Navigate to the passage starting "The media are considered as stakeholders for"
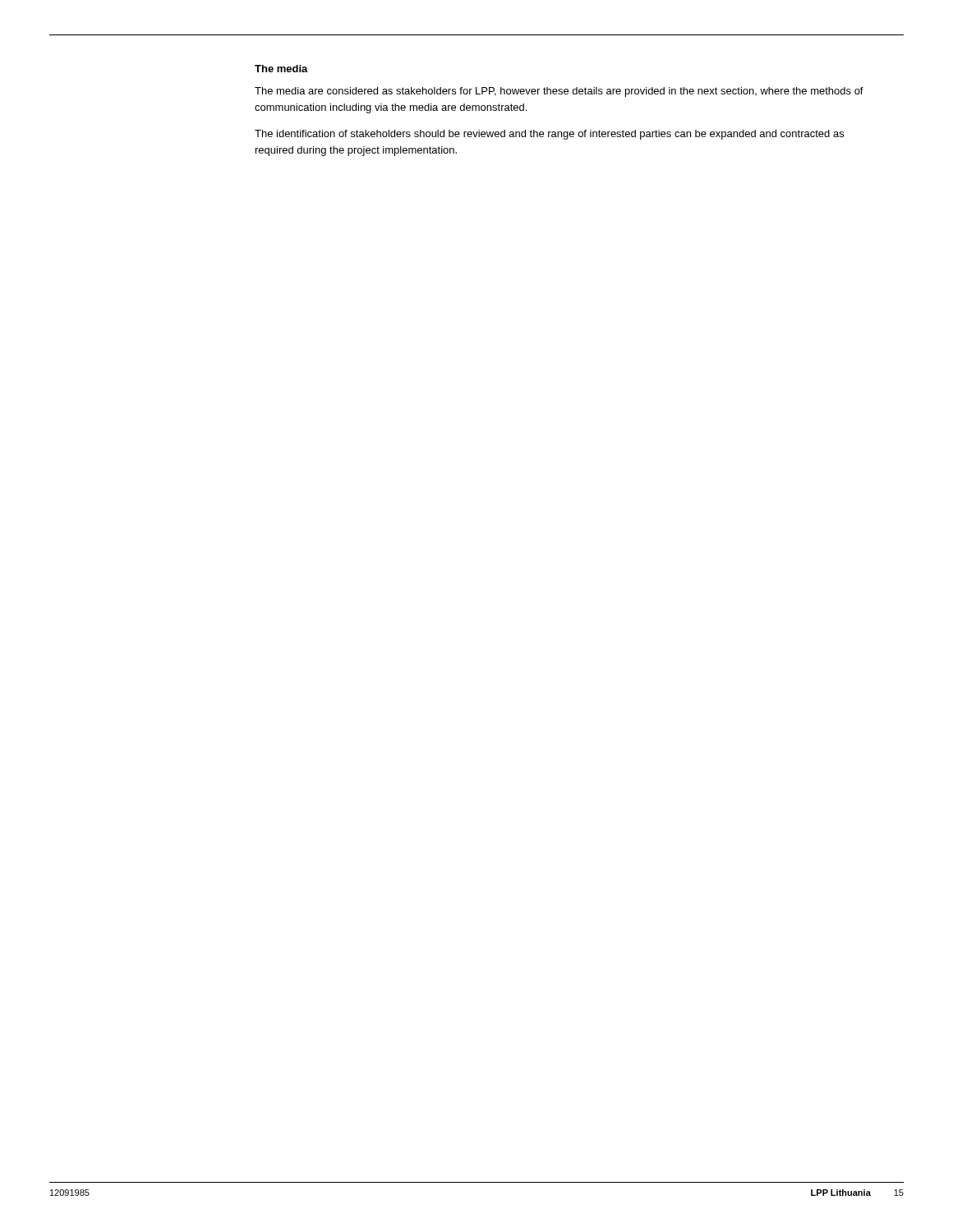 (559, 99)
